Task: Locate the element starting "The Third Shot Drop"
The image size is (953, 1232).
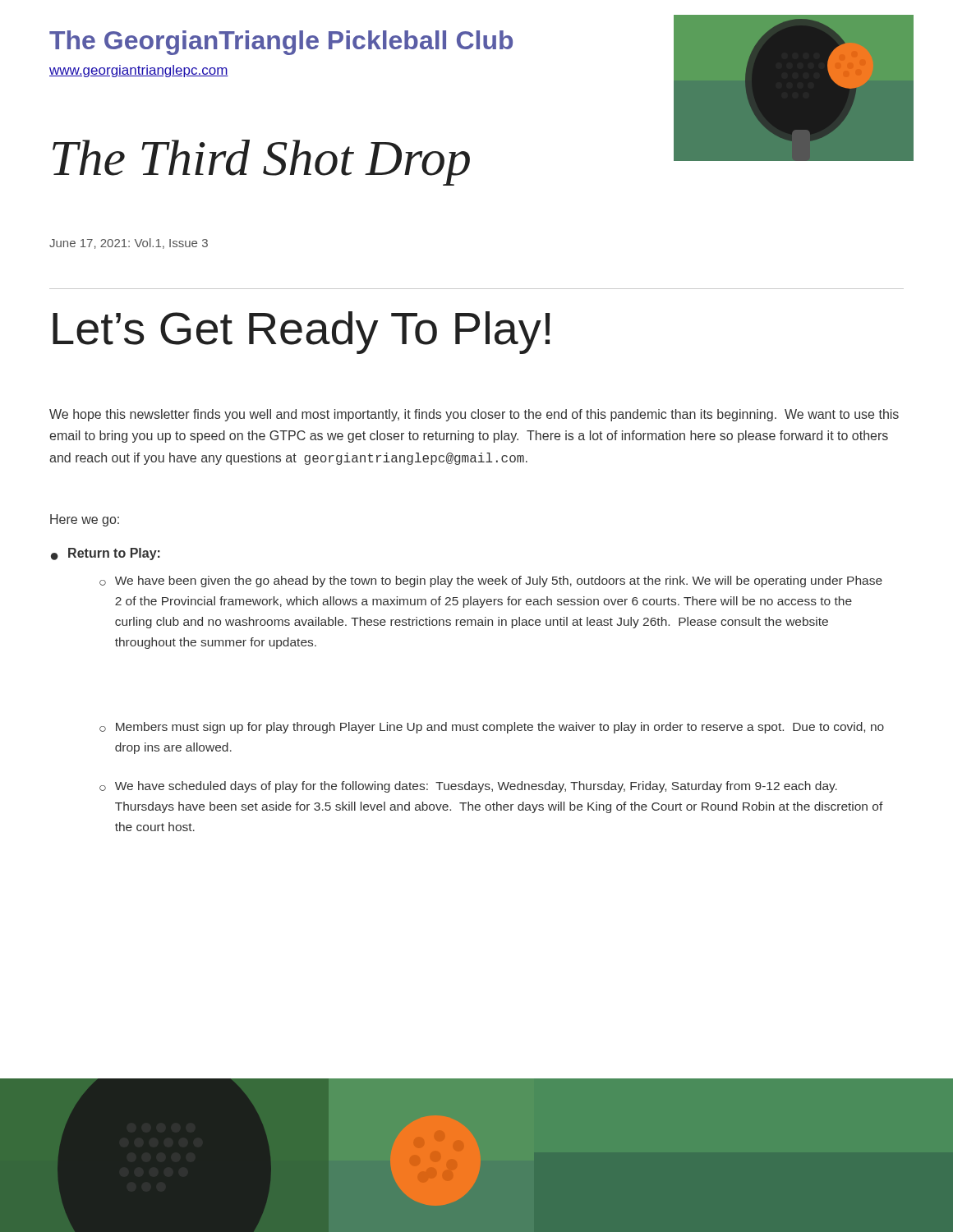Action: (312, 158)
